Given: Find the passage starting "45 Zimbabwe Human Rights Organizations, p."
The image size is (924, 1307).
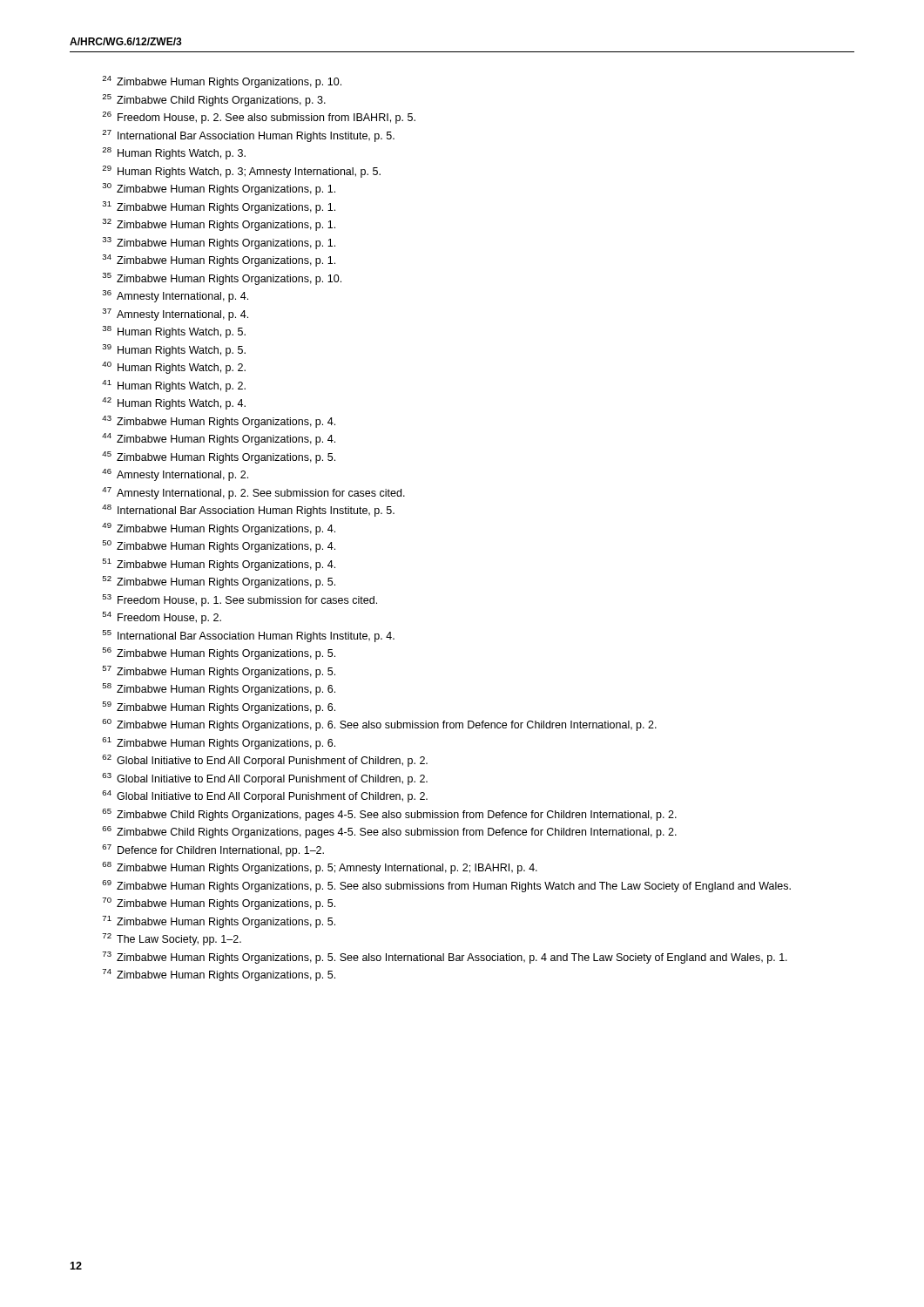Looking at the screenshot, I should 219,457.
